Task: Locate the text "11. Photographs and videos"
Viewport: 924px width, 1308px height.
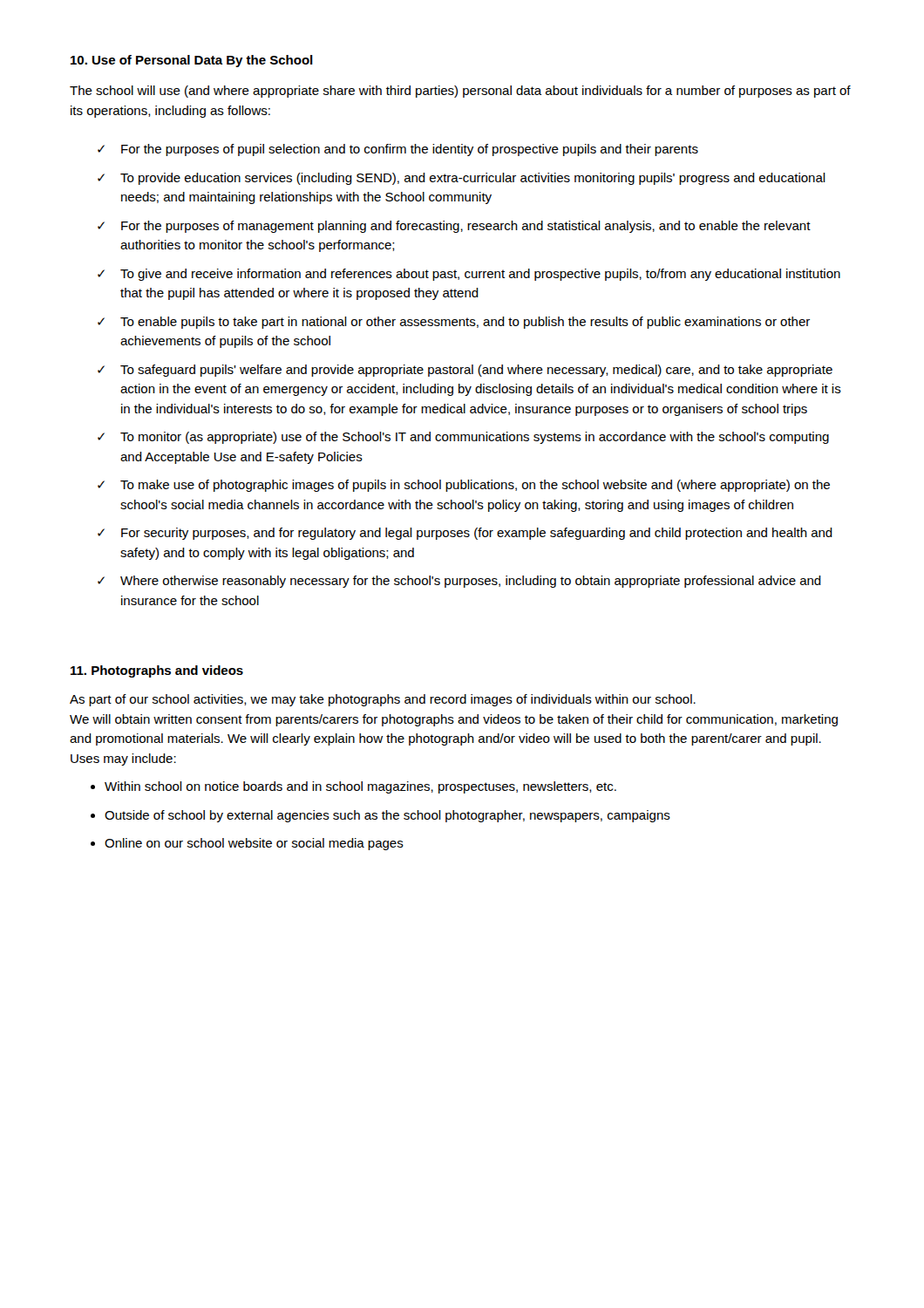Action: (x=157, y=670)
